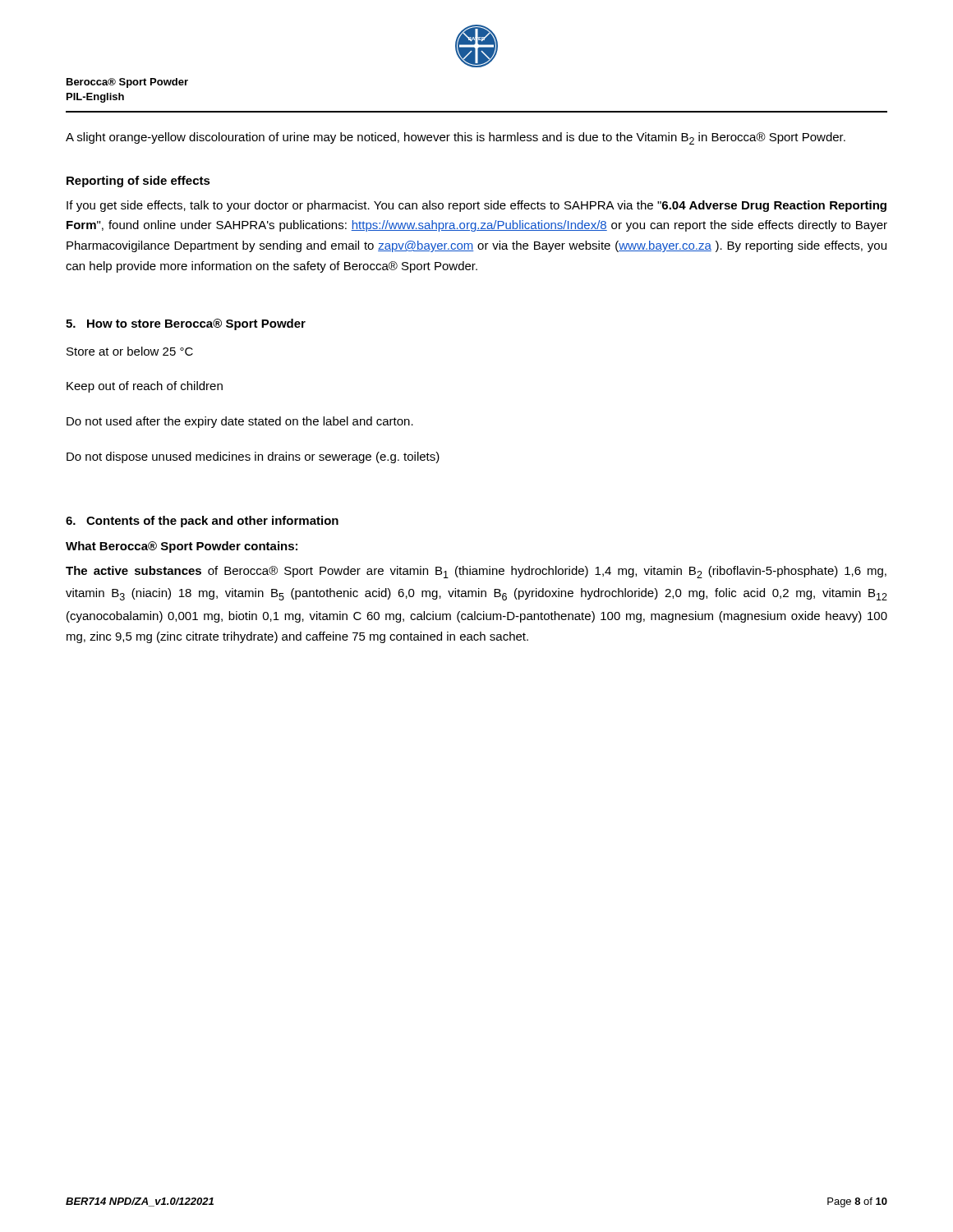The height and width of the screenshot is (1232, 953).
Task: Point to the region starting "Do not used"
Action: click(x=240, y=421)
